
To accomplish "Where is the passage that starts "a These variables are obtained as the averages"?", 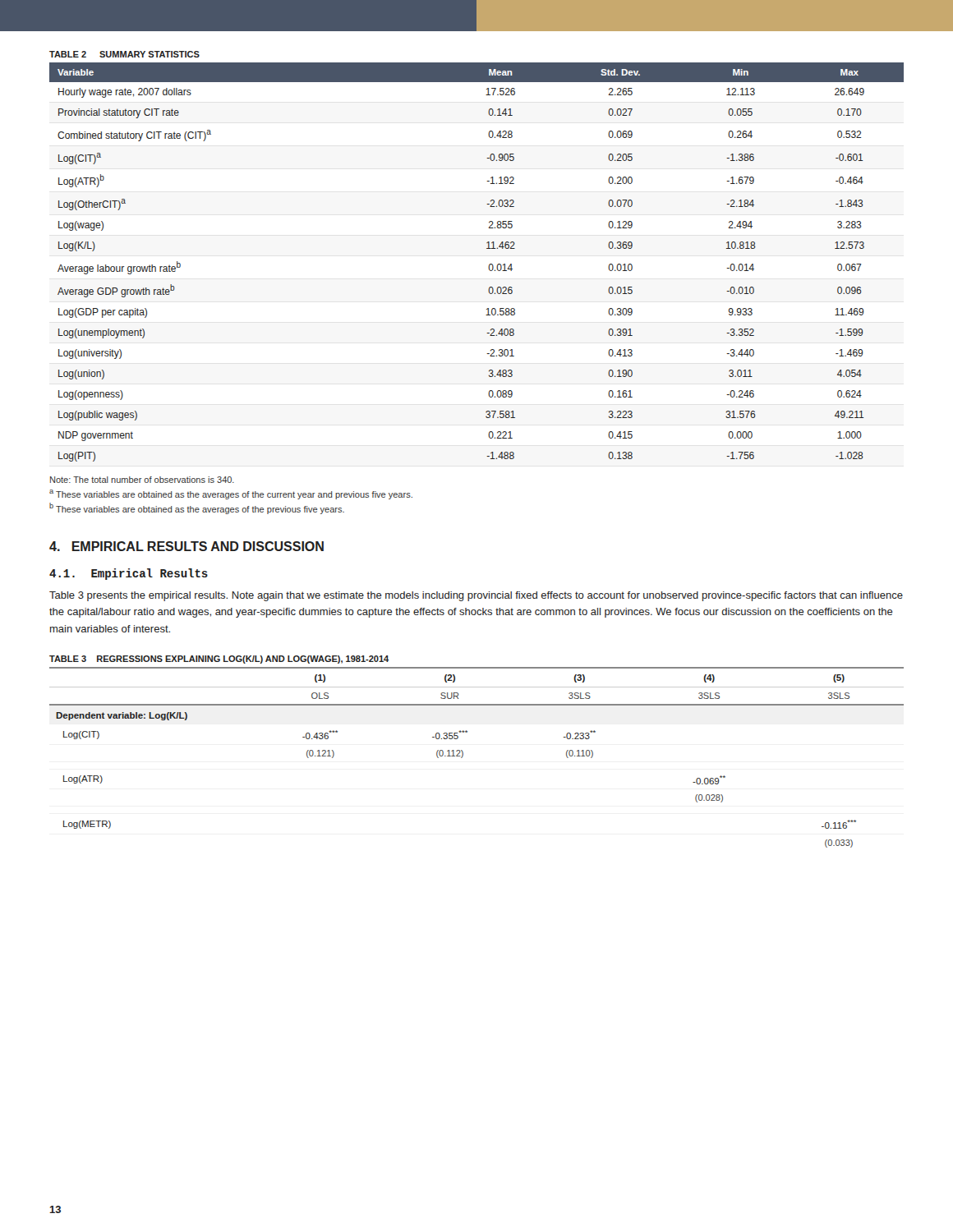I will (231, 493).
